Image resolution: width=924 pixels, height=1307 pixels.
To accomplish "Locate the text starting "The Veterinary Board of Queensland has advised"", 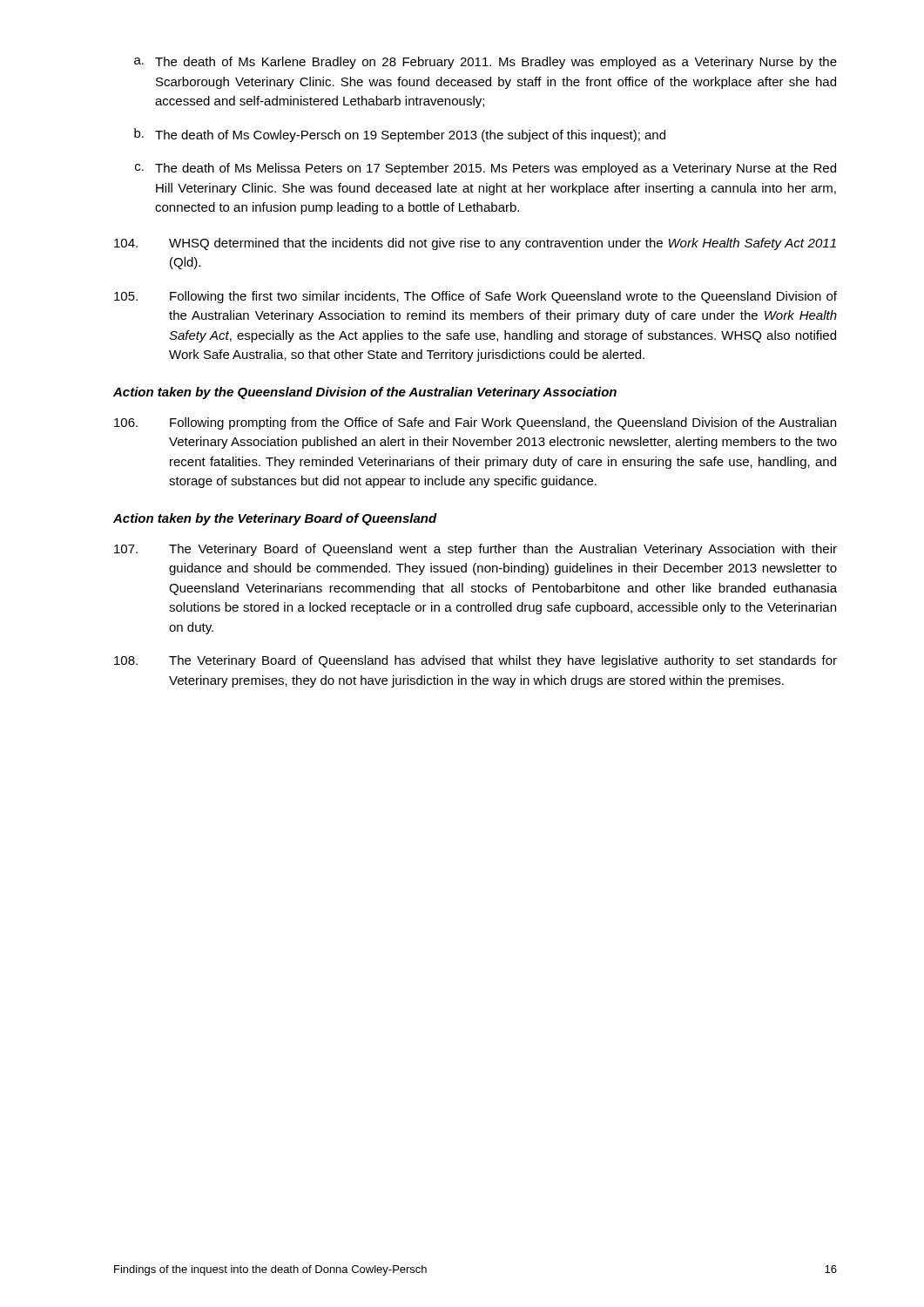I will [x=475, y=670].
